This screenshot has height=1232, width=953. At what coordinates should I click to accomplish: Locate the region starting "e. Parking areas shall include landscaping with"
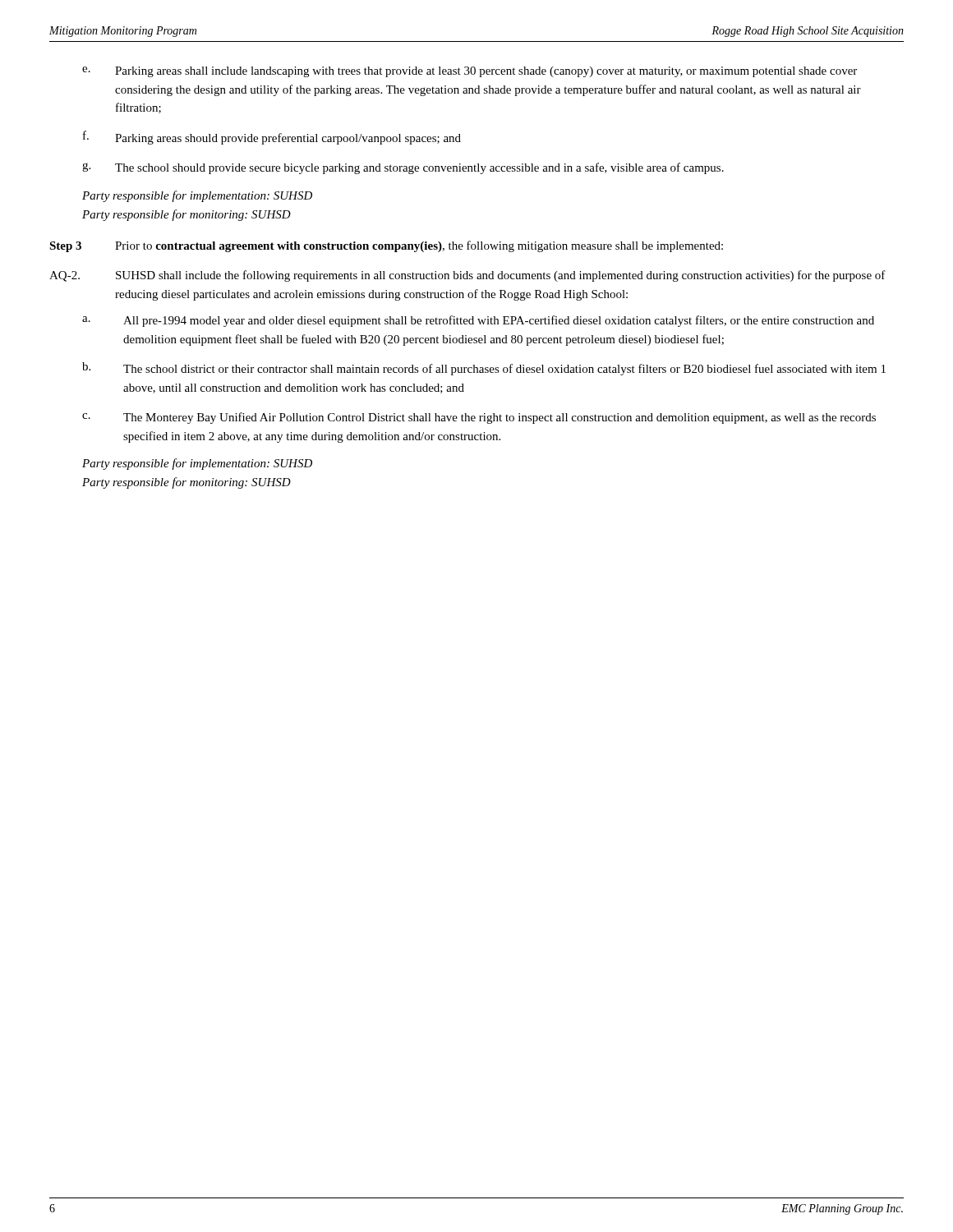pyautogui.click(x=476, y=89)
